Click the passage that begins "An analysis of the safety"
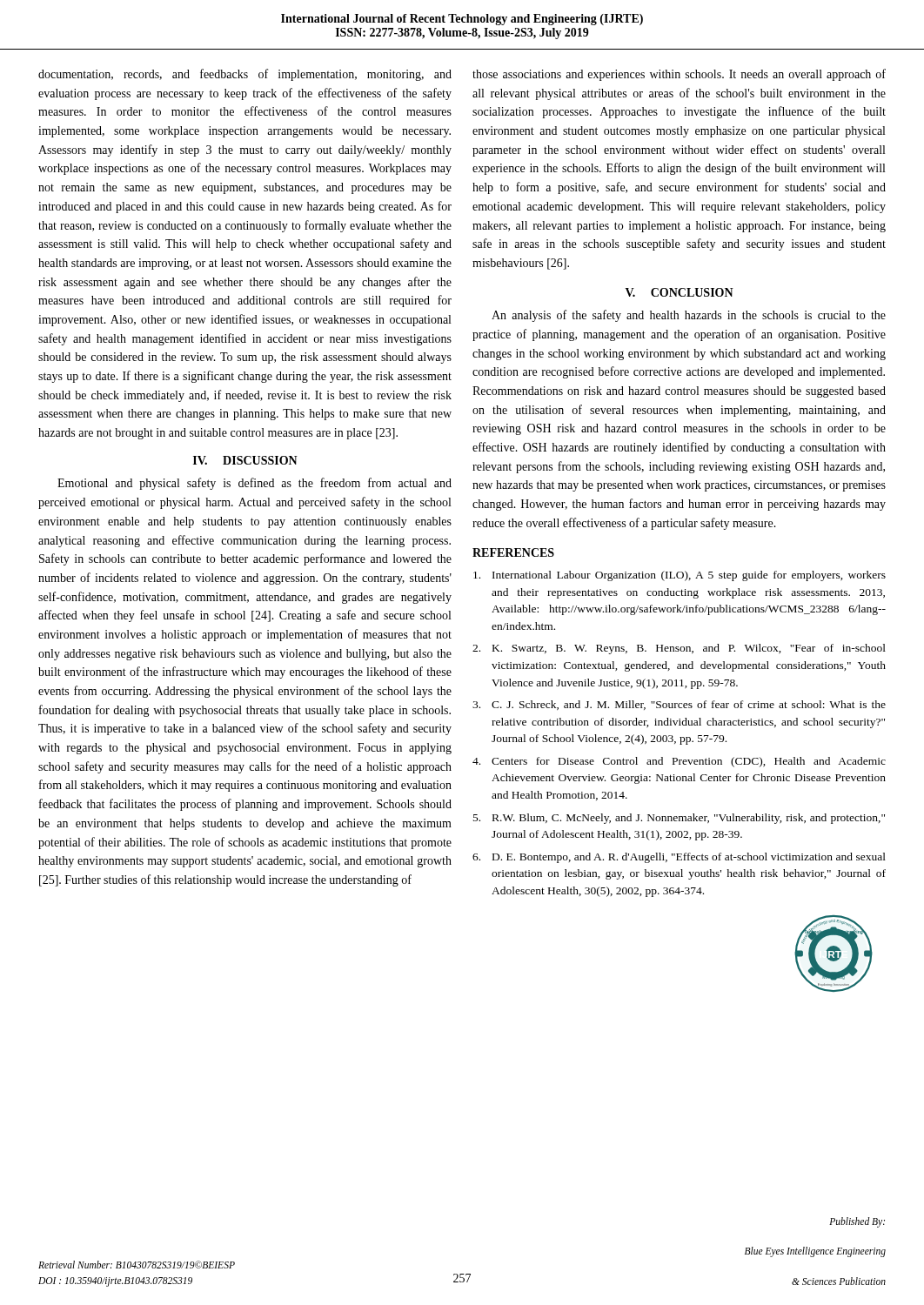 (x=679, y=420)
